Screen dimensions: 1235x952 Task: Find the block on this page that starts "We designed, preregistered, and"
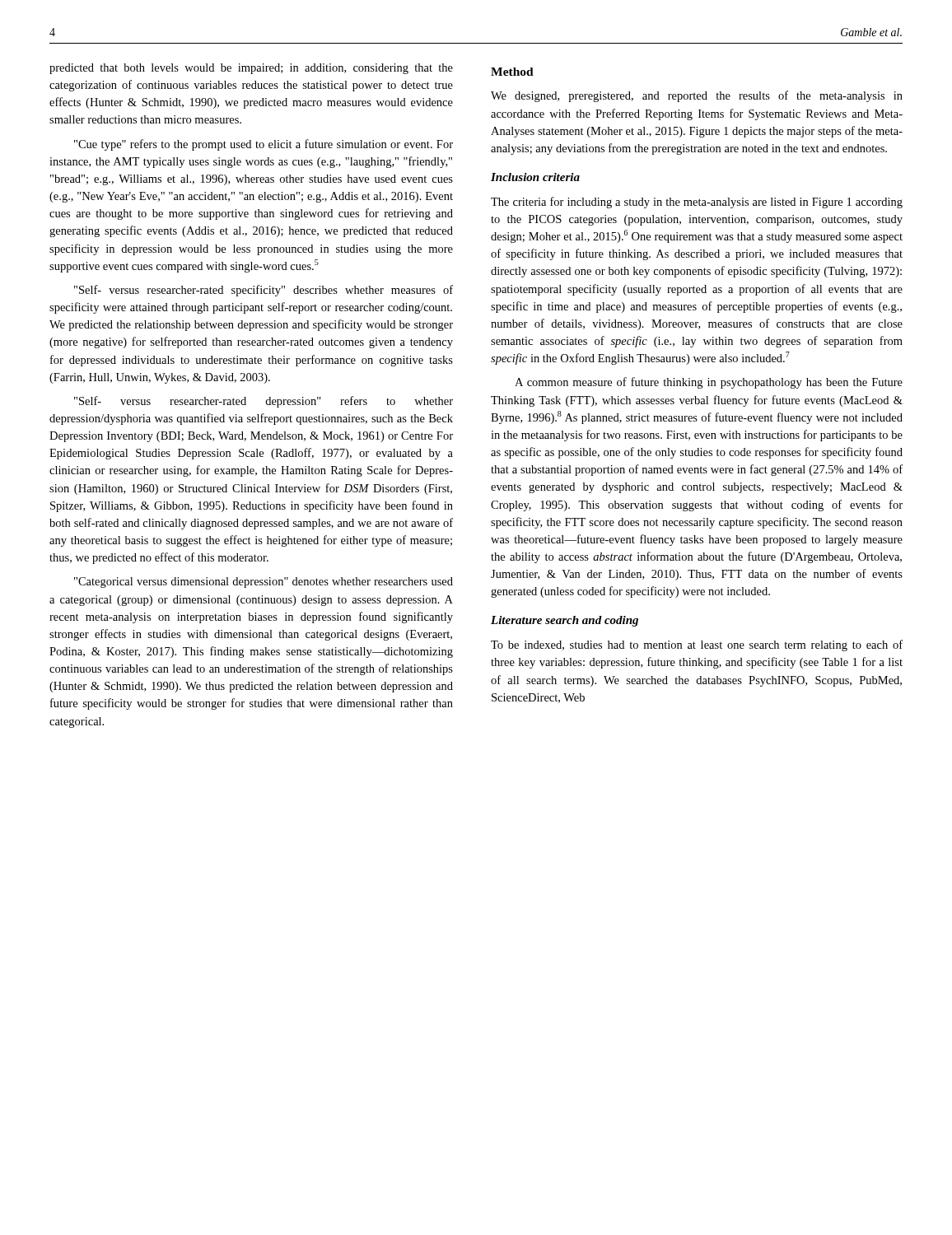pos(697,123)
